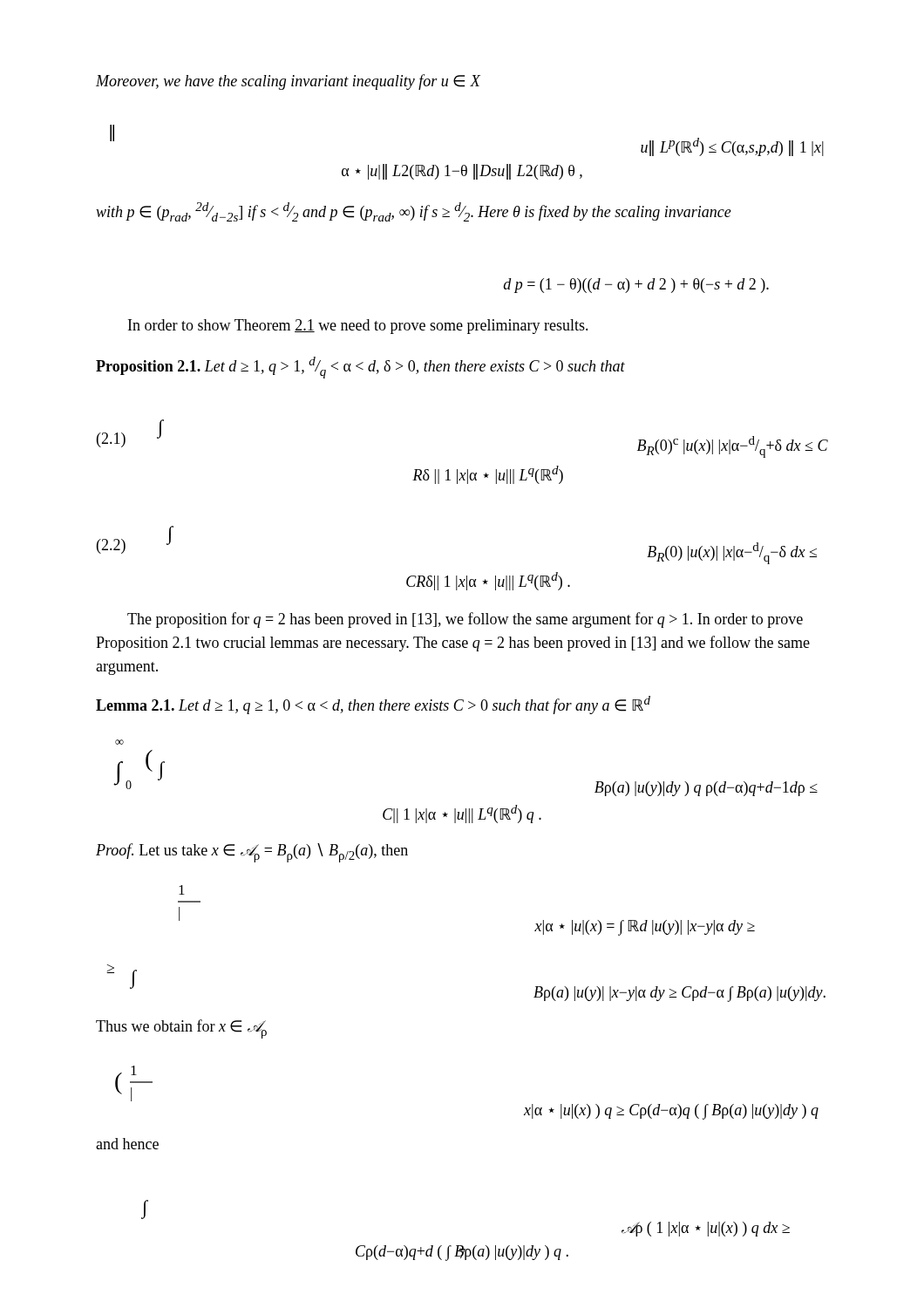Point to the element starting "‖u‖ Lp(ℝd) ≤ C(α,s,p,d) ‖"
This screenshot has width=924, height=1308.
pos(110,140)
